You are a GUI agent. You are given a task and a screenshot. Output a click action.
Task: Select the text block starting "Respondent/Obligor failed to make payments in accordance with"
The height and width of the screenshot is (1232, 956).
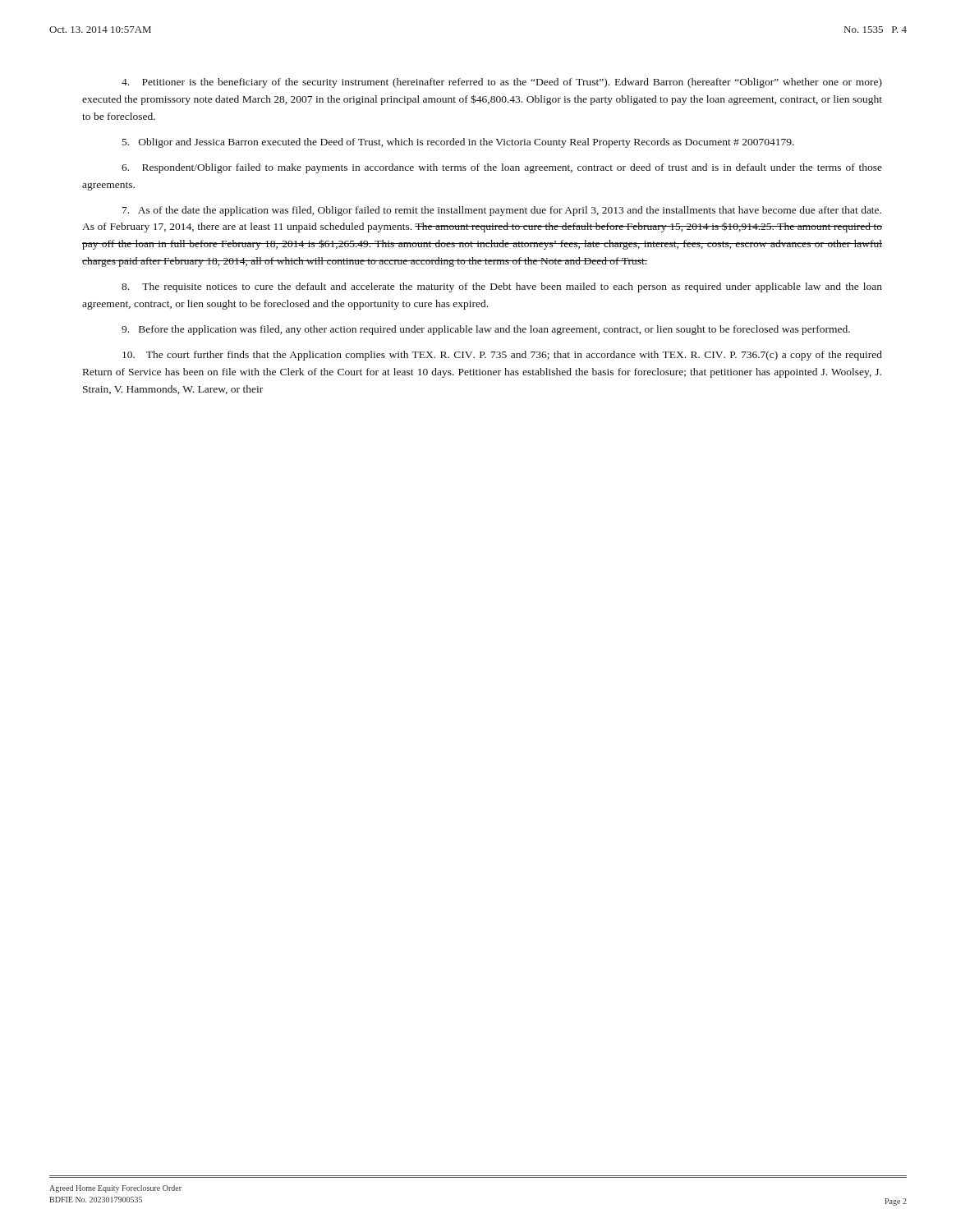(482, 175)
